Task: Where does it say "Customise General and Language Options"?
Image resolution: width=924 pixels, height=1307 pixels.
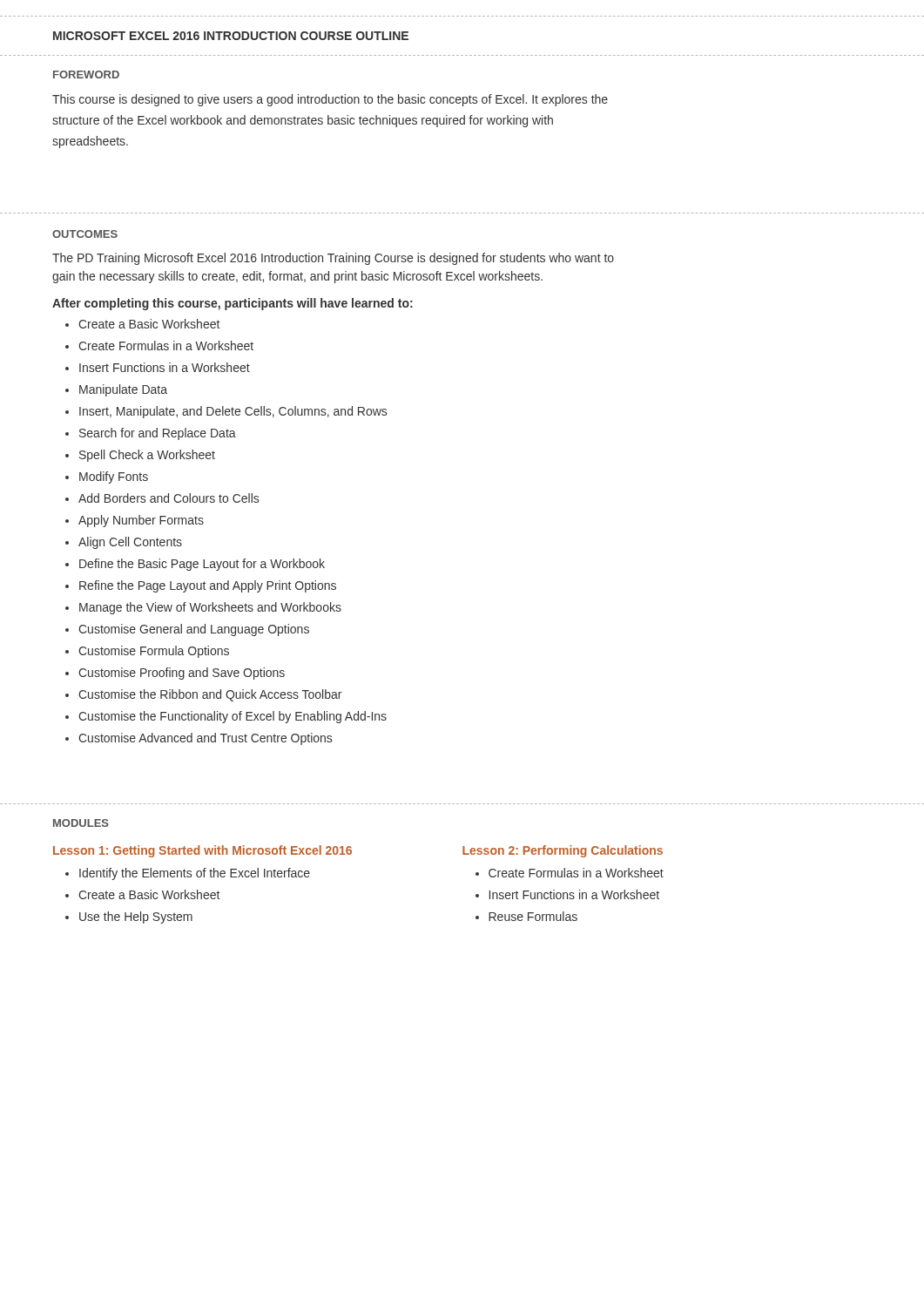Action: click(x=194, y=630)
